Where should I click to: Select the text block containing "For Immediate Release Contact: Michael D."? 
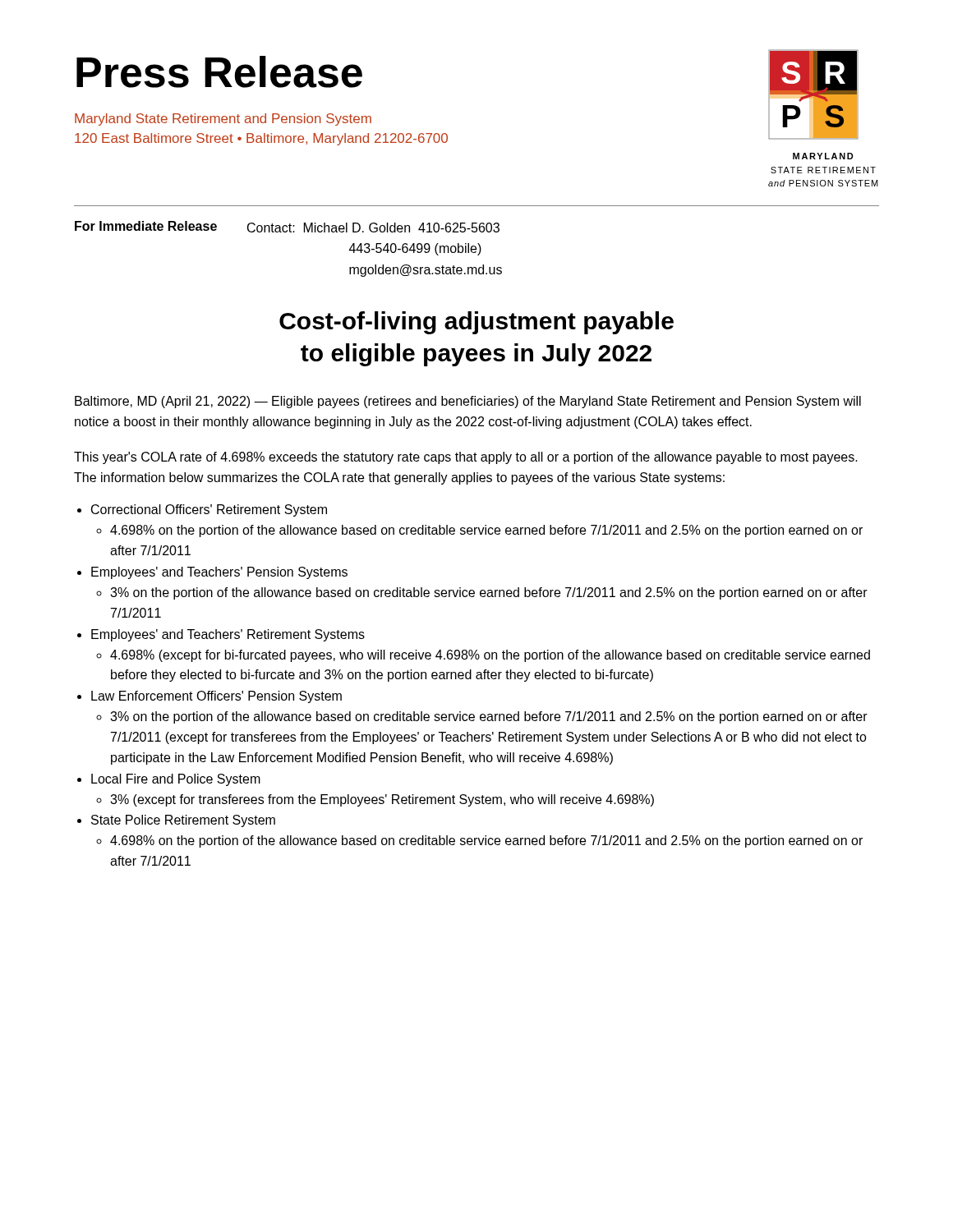coord(287,227)
